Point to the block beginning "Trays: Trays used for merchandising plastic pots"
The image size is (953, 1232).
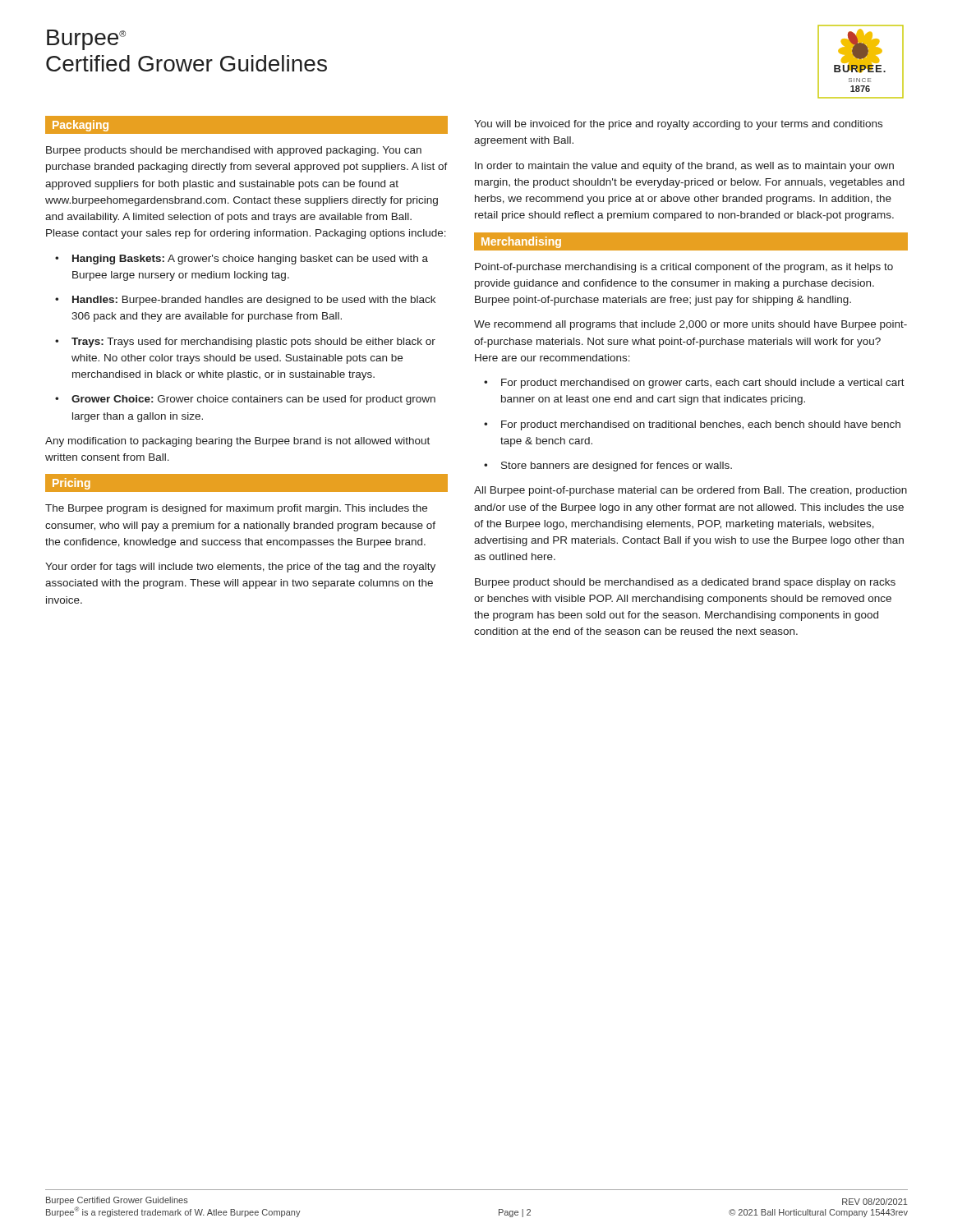[253, 358]
